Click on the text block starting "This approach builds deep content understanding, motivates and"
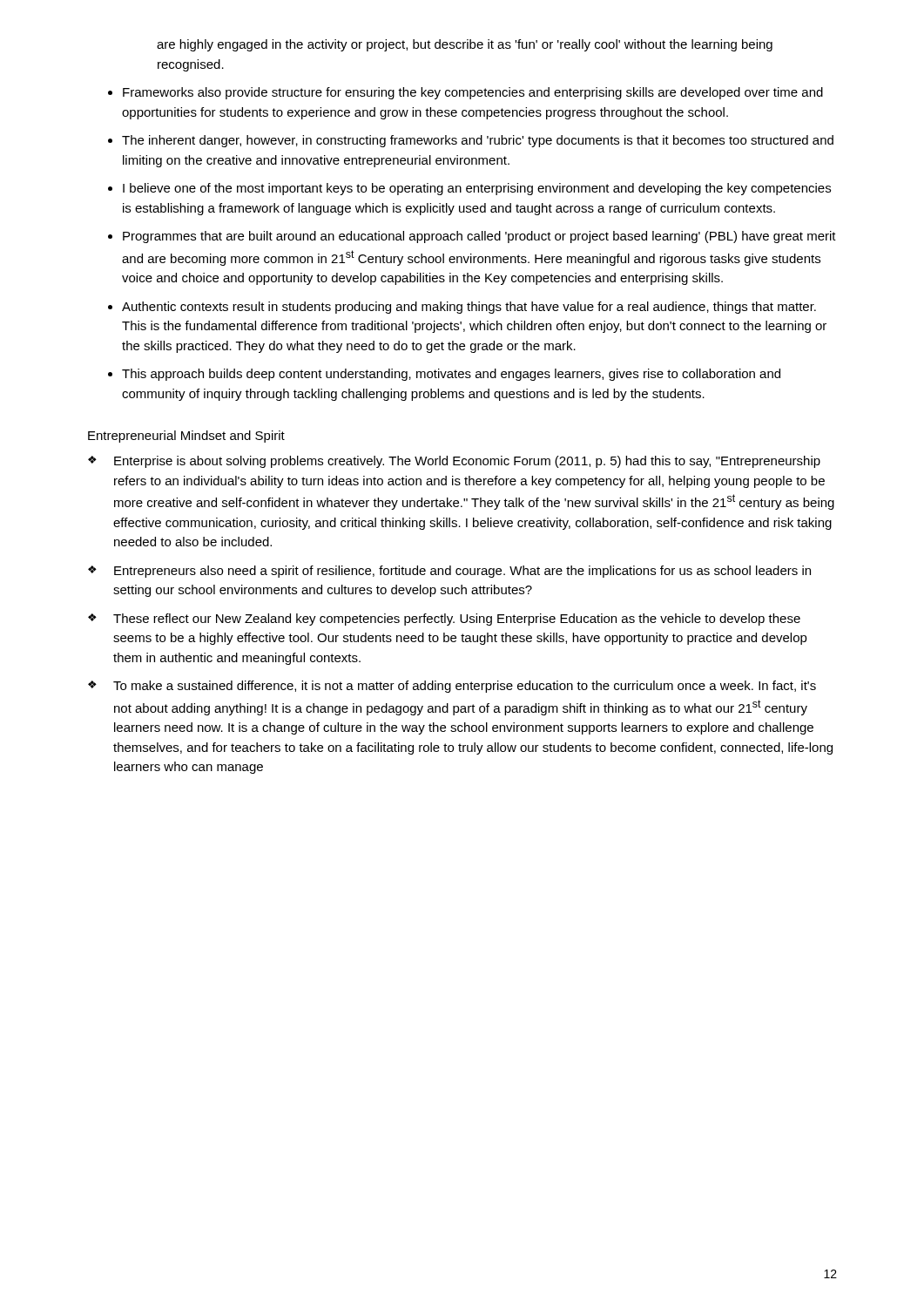 coord(452,383)
